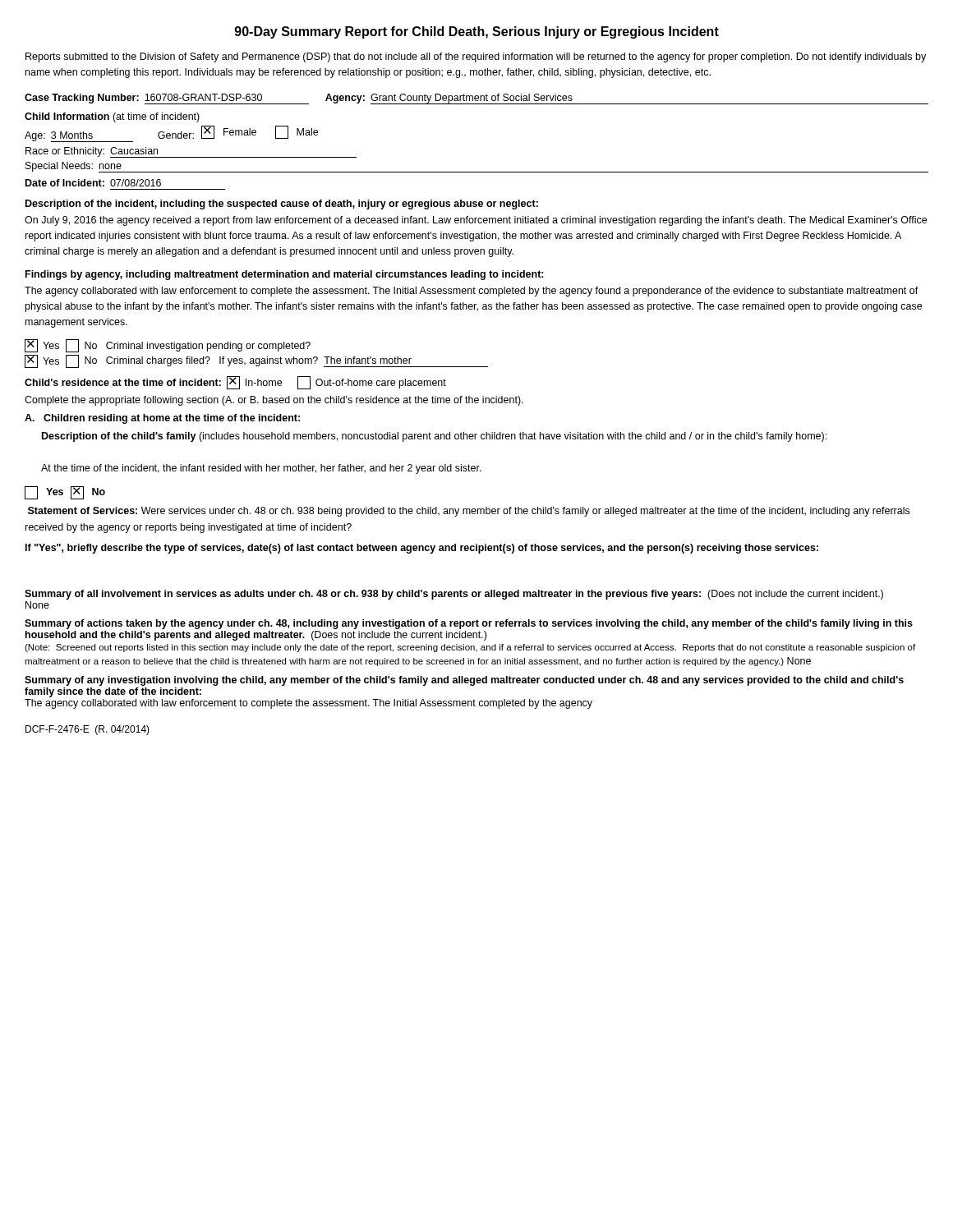The image size is (953, 1232).
Task: Find the block on this page that starts "Case Tracking Number:"
Action: [476, 98]
